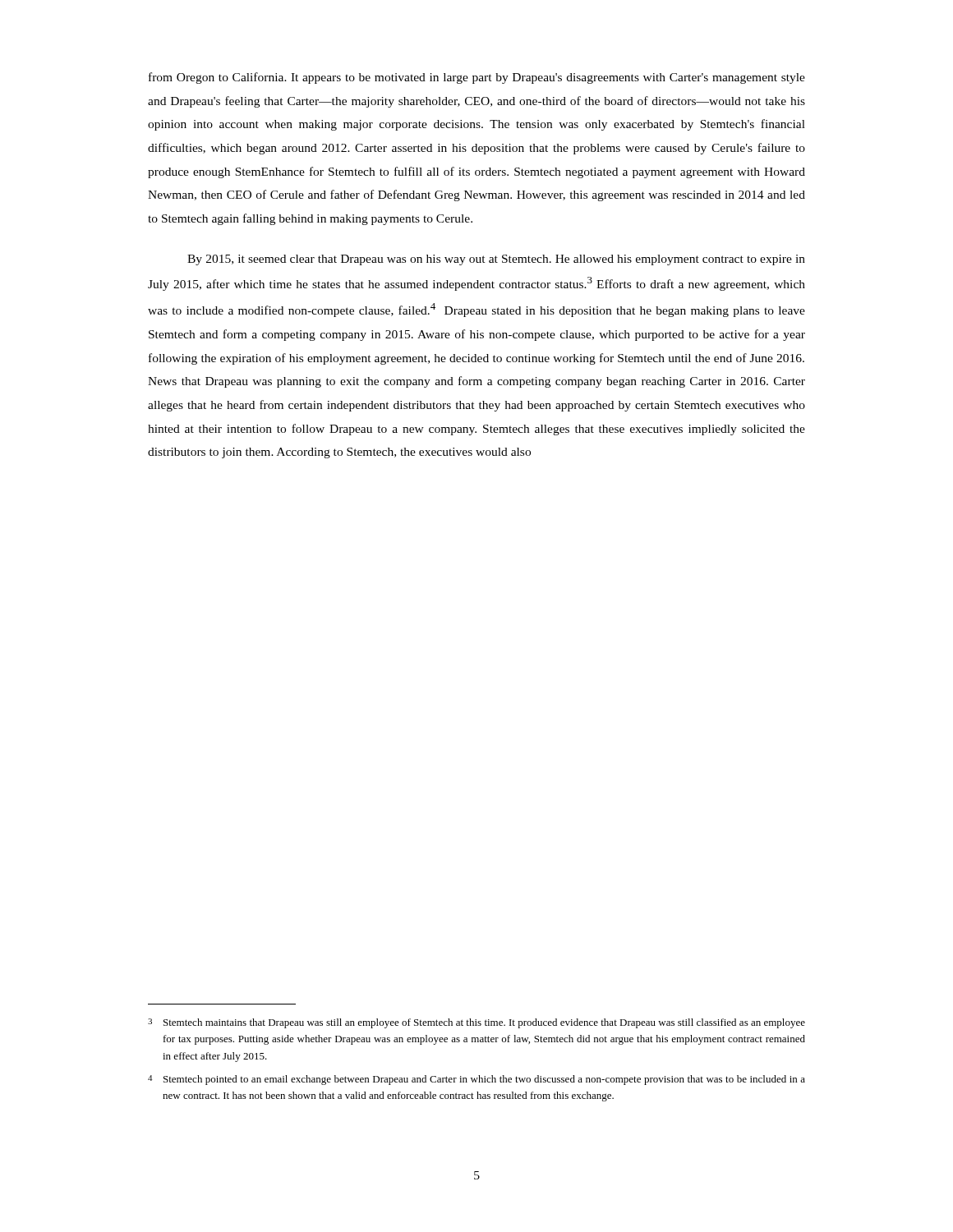The image size is (953, 1232).
Task: Click on the block starting "from Oregon to California. It appears to"
Action: coord(476,148)
